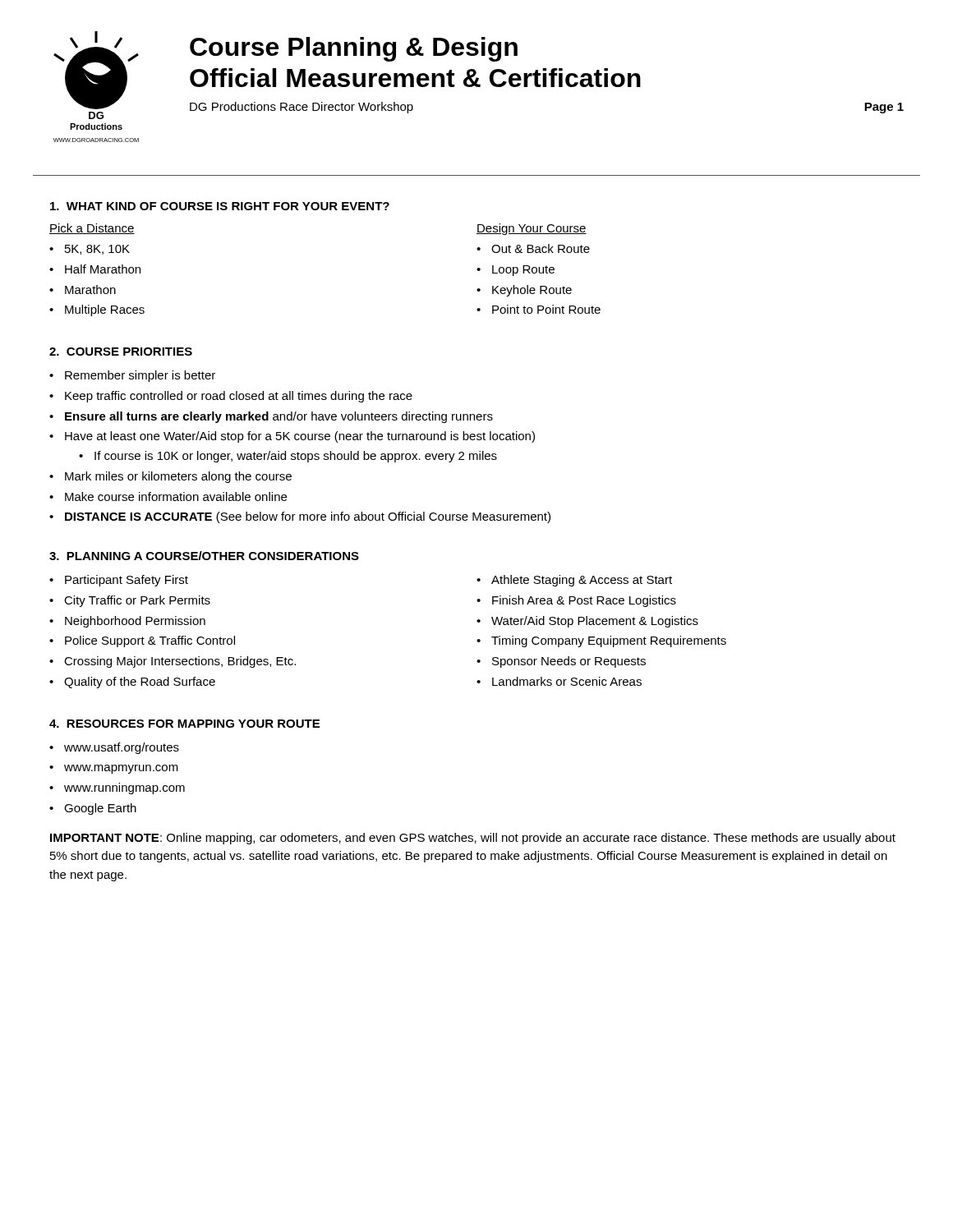Locate the element starting "Pick a Distance"

(92, 228)
